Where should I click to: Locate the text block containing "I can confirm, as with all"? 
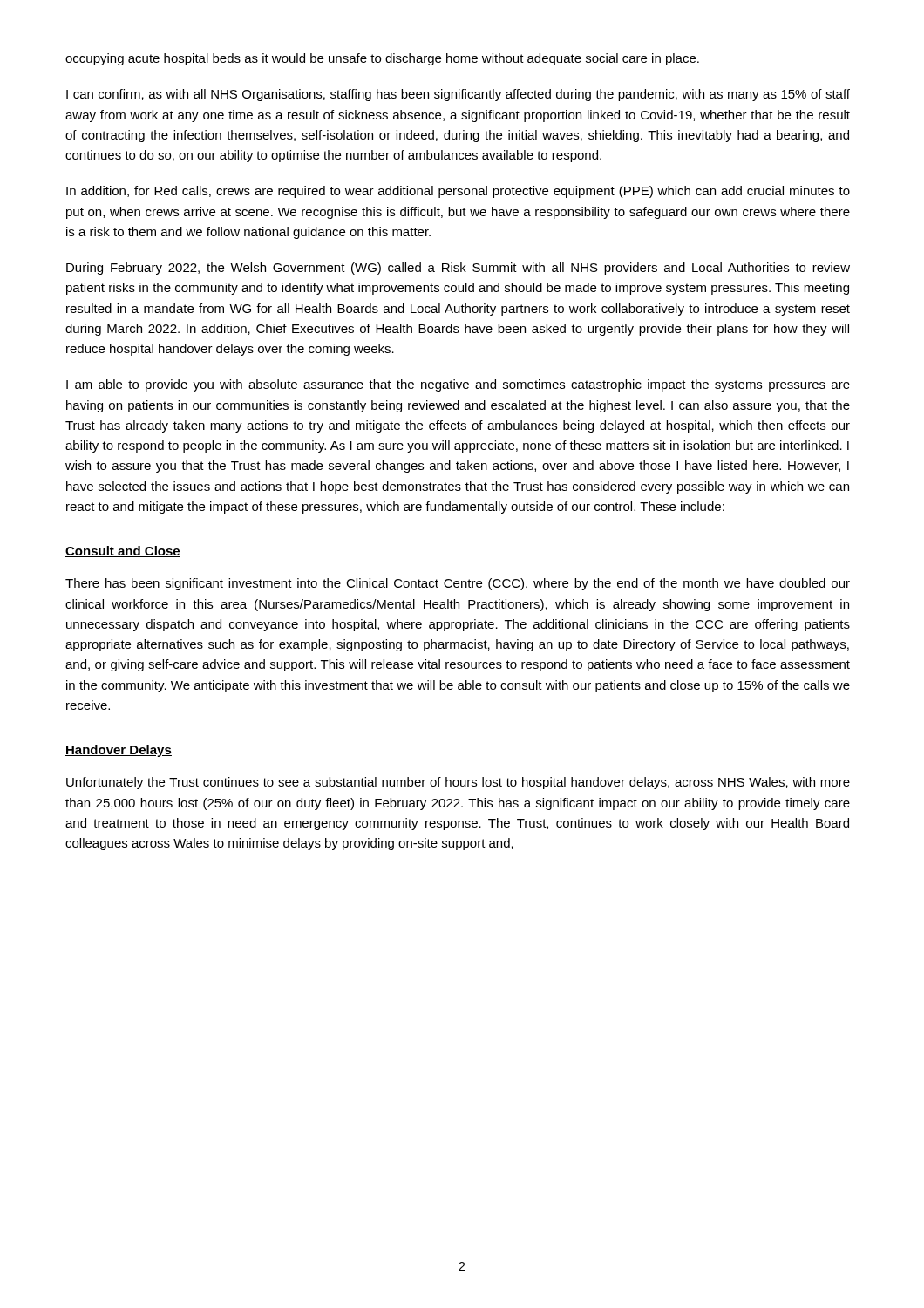[458, 124]
